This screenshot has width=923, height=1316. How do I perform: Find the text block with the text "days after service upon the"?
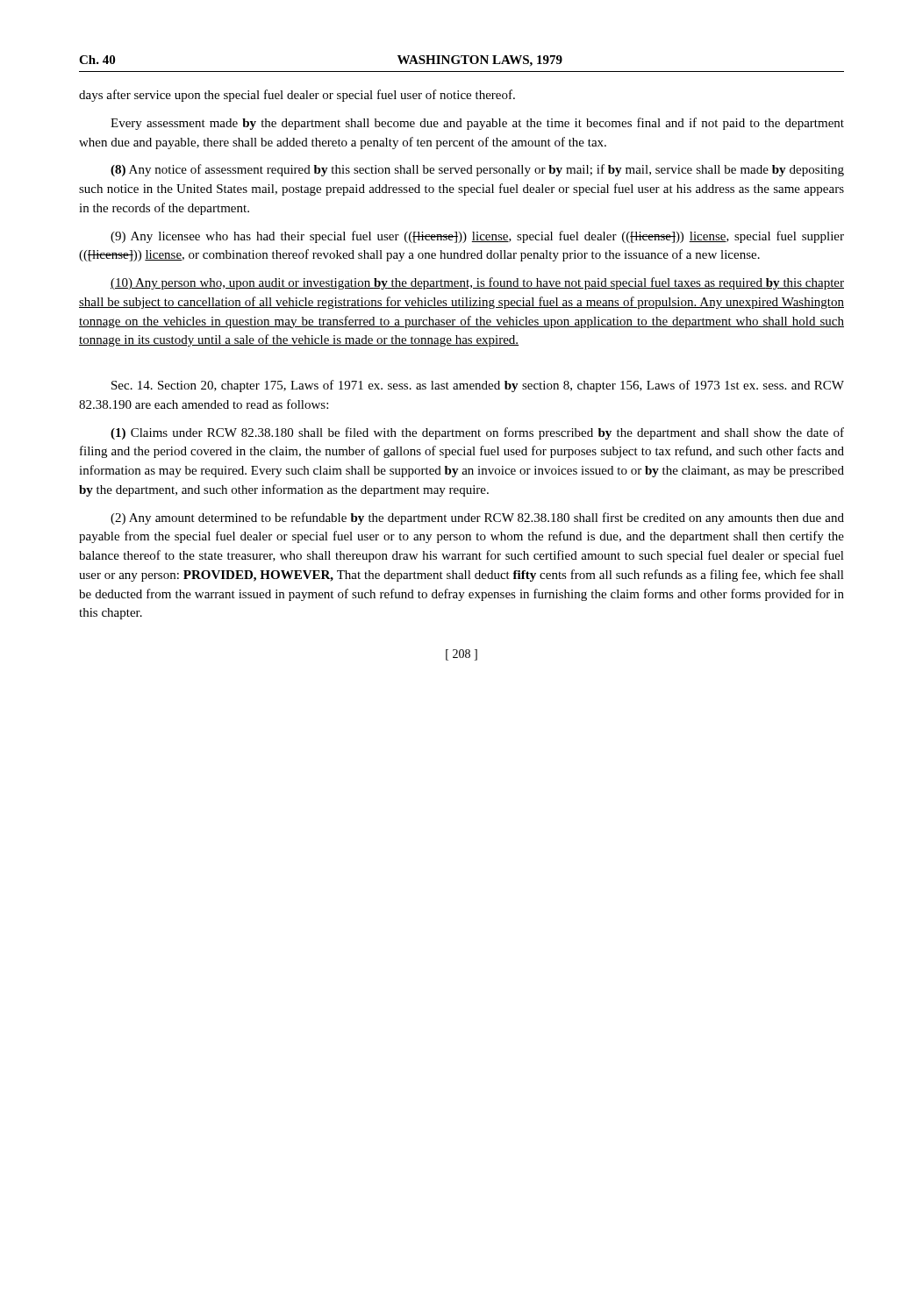[462, 95]
